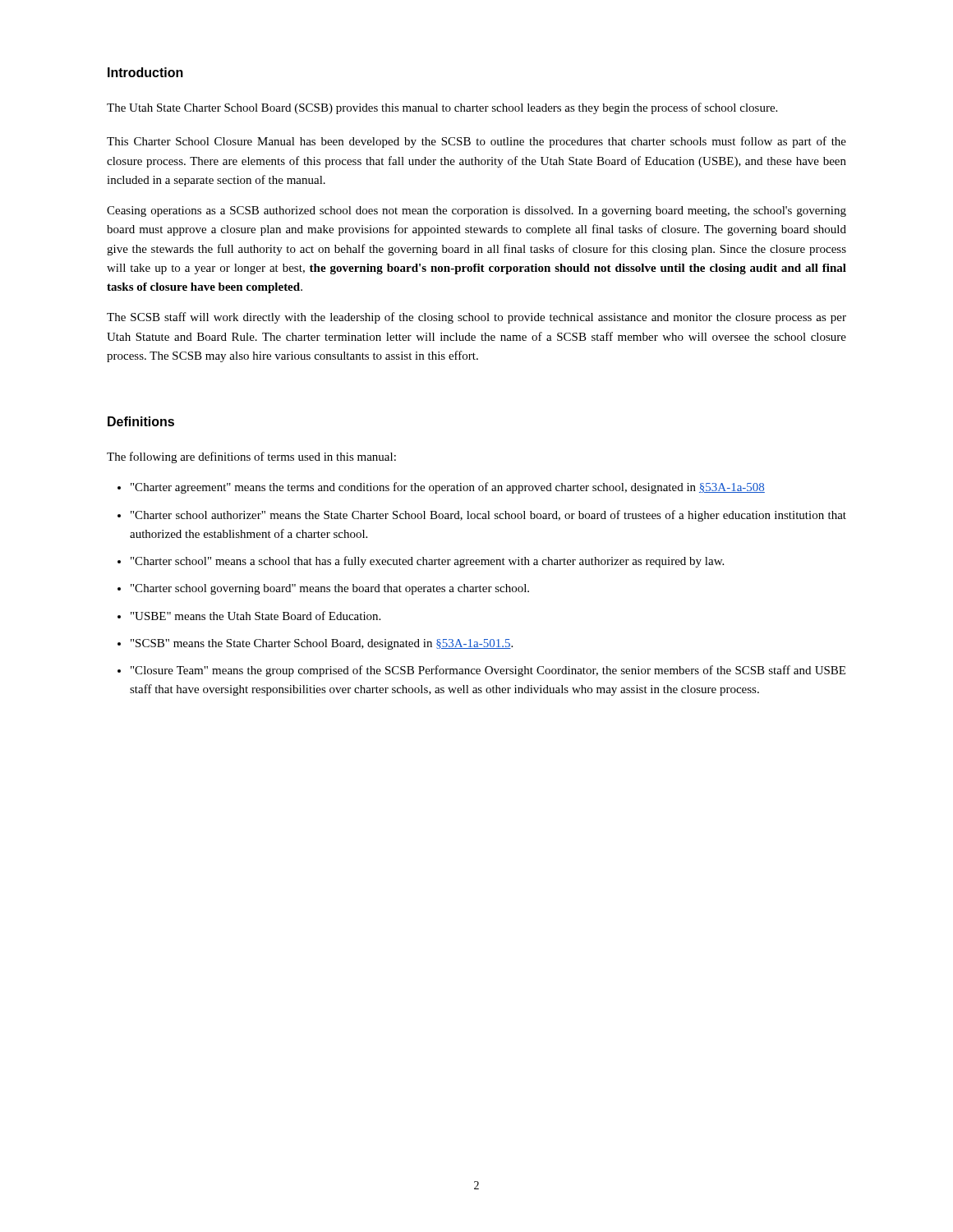The width and height of the screenshot is (953, 1232).
Task: Find the list item containing ""Charter school governing board" means"
Action: tap(330, 588)
